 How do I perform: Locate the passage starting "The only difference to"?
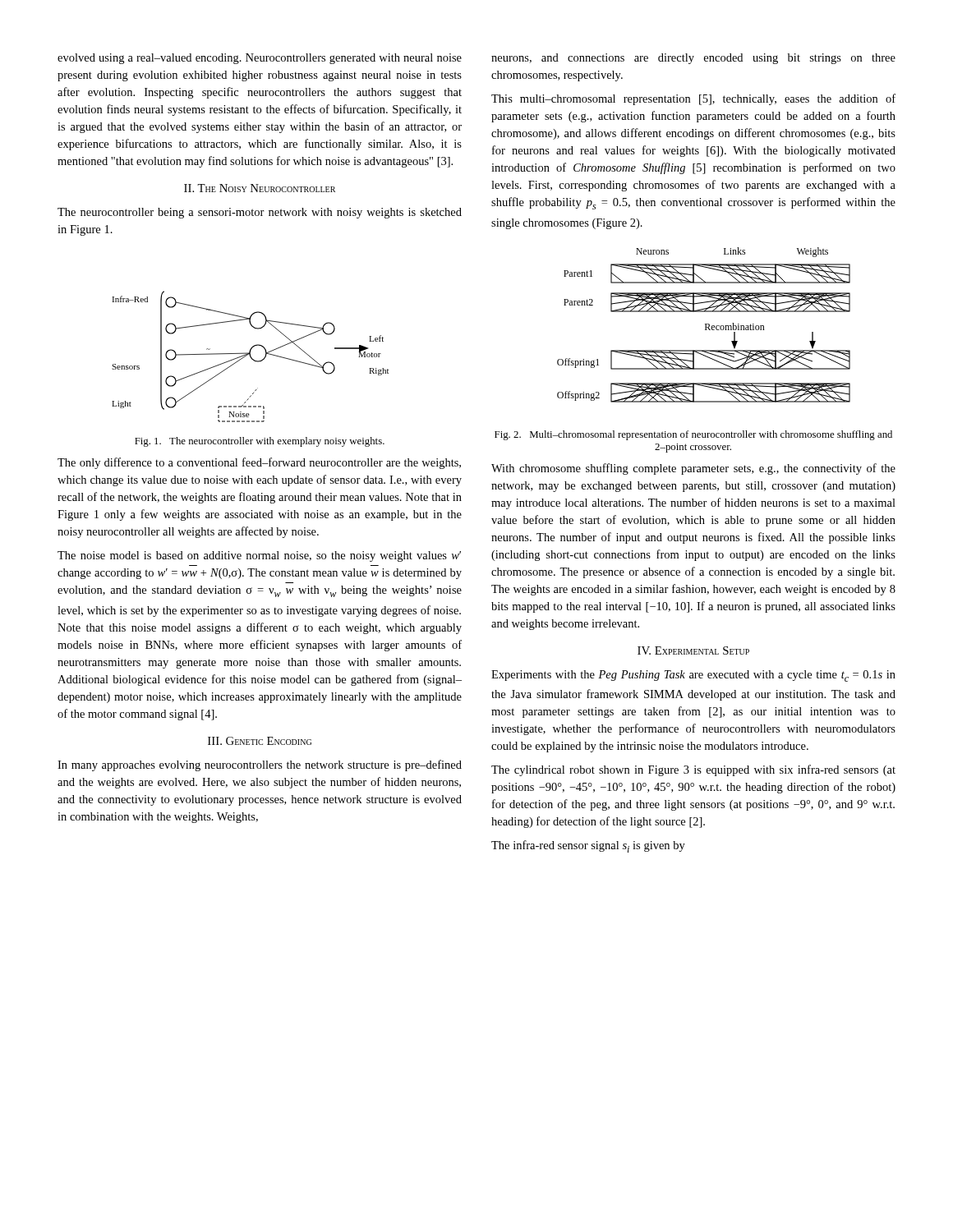point(260,497)
